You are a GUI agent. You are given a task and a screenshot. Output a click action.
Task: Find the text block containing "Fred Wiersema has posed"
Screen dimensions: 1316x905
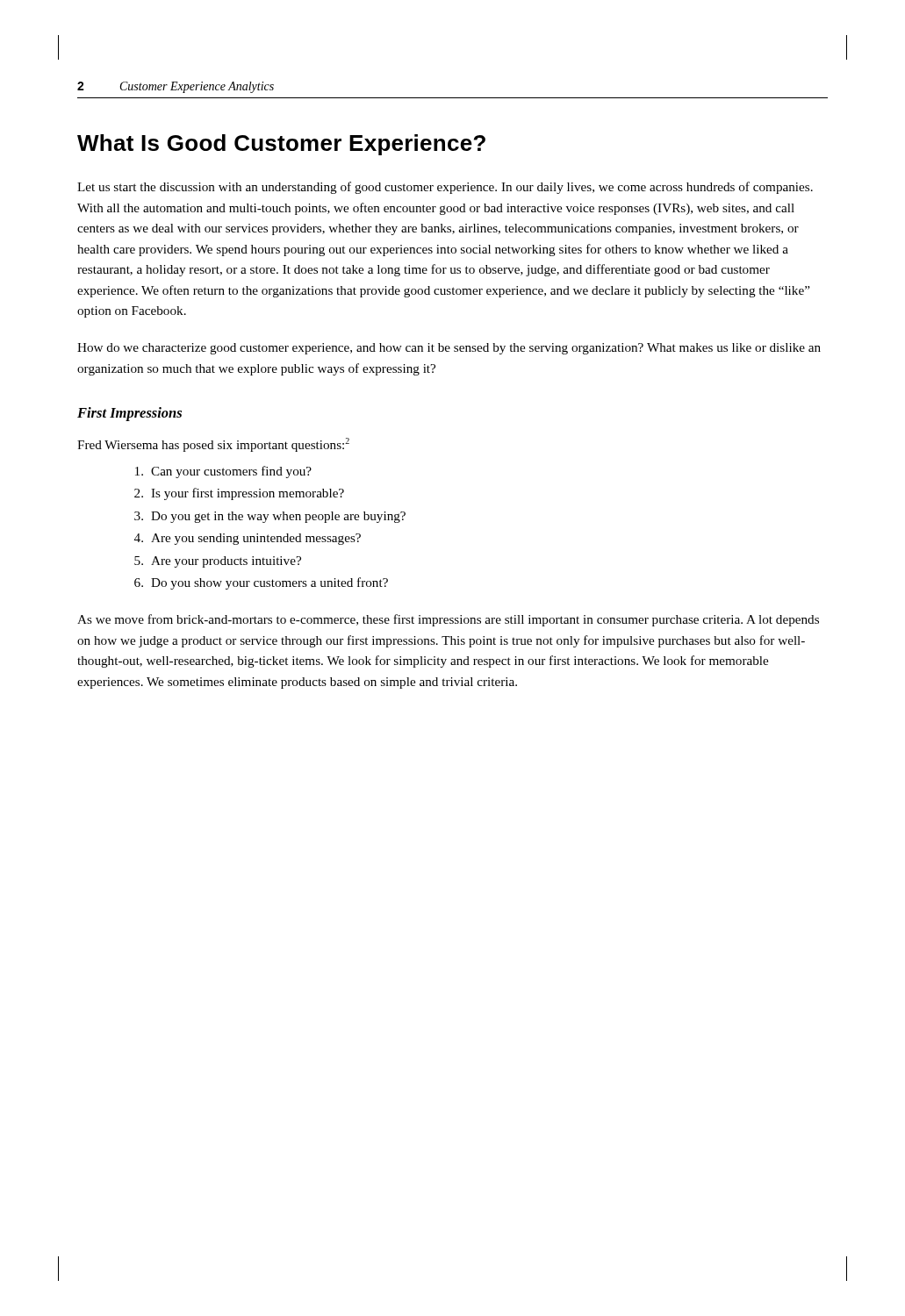pyautogui.click(x=213, y=444)
